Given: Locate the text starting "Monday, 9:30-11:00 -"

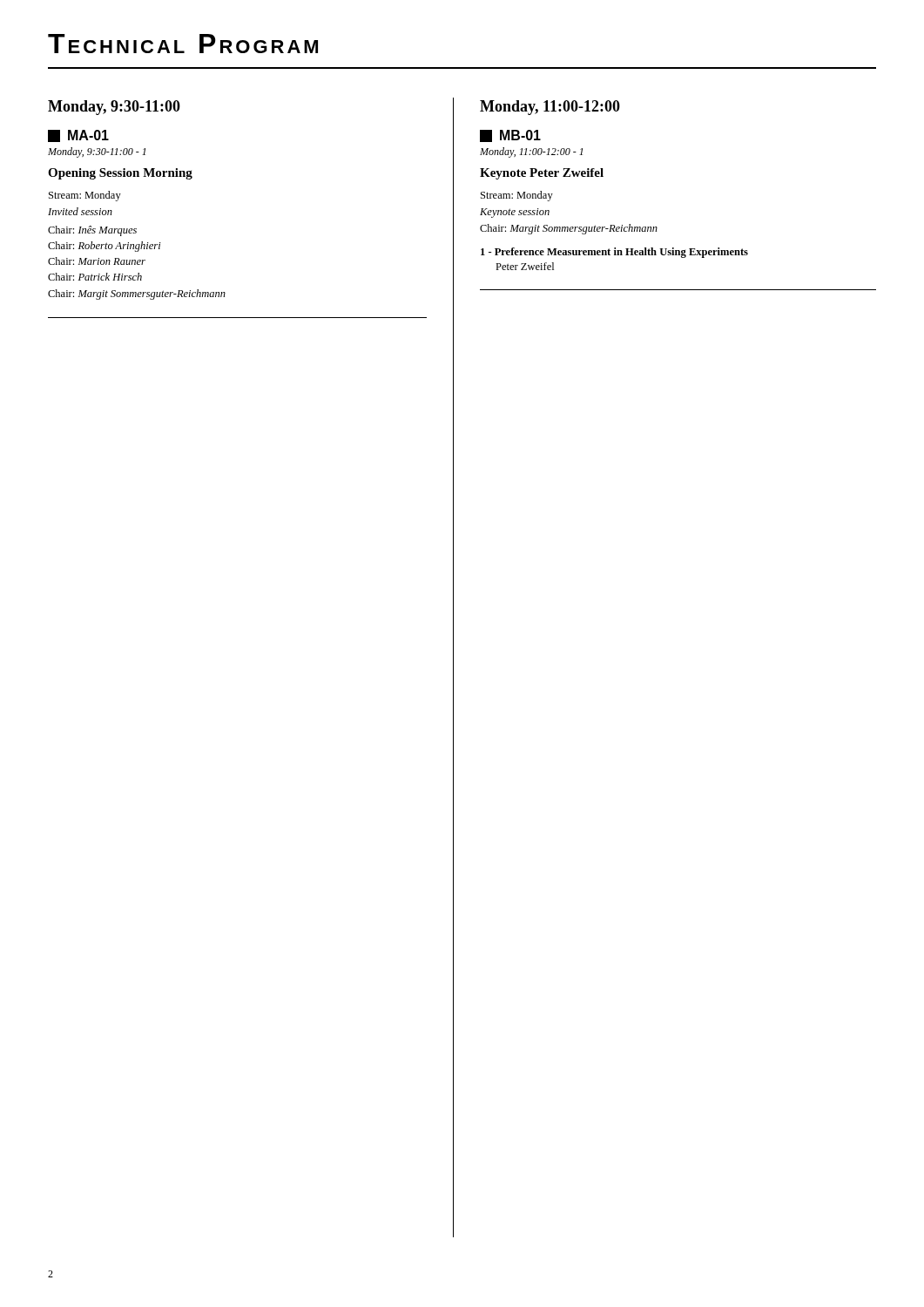Looking at the screenshot, I should click(x=97, y=152).
